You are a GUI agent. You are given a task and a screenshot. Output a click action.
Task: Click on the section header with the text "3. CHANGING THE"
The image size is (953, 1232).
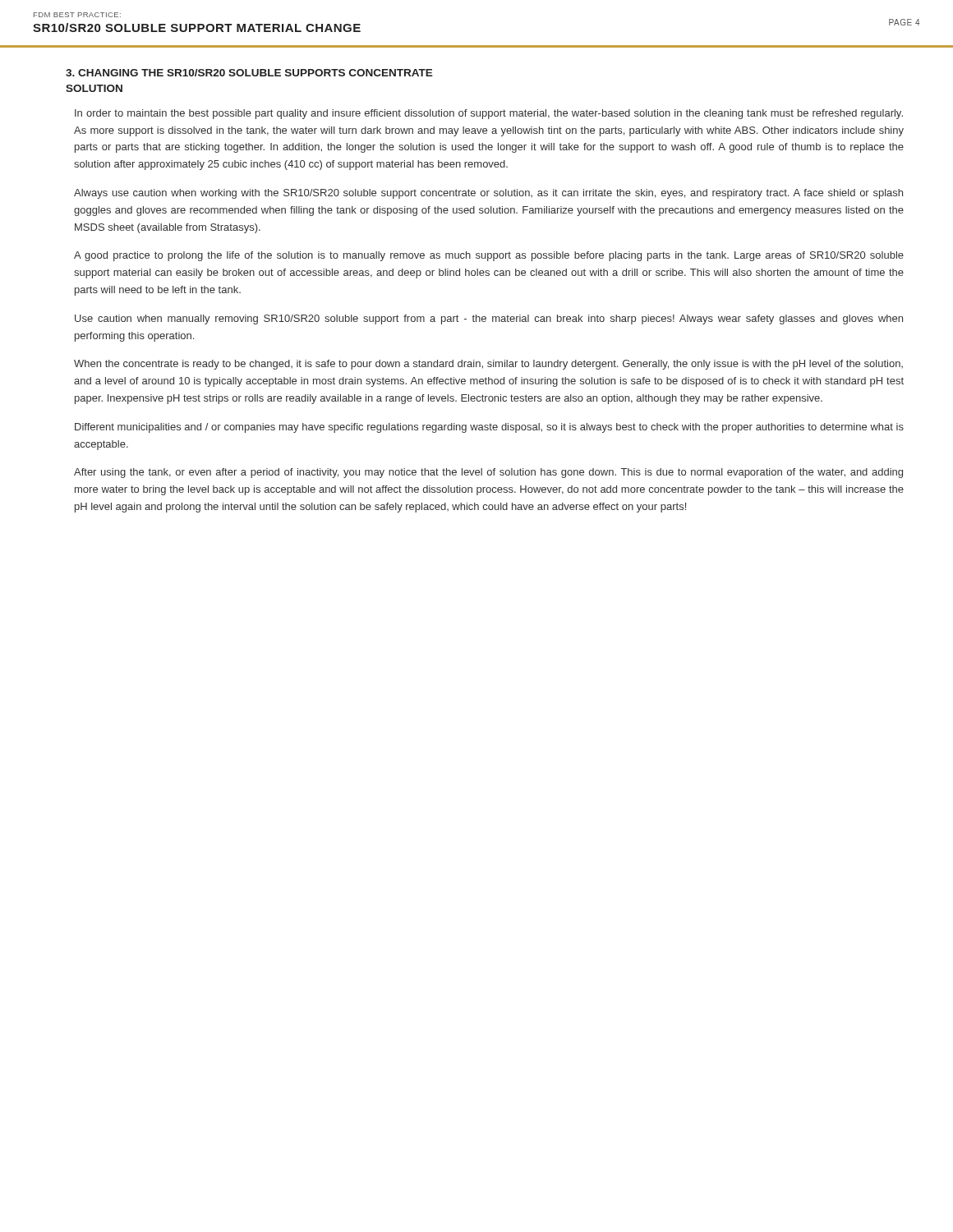(249, 80)
